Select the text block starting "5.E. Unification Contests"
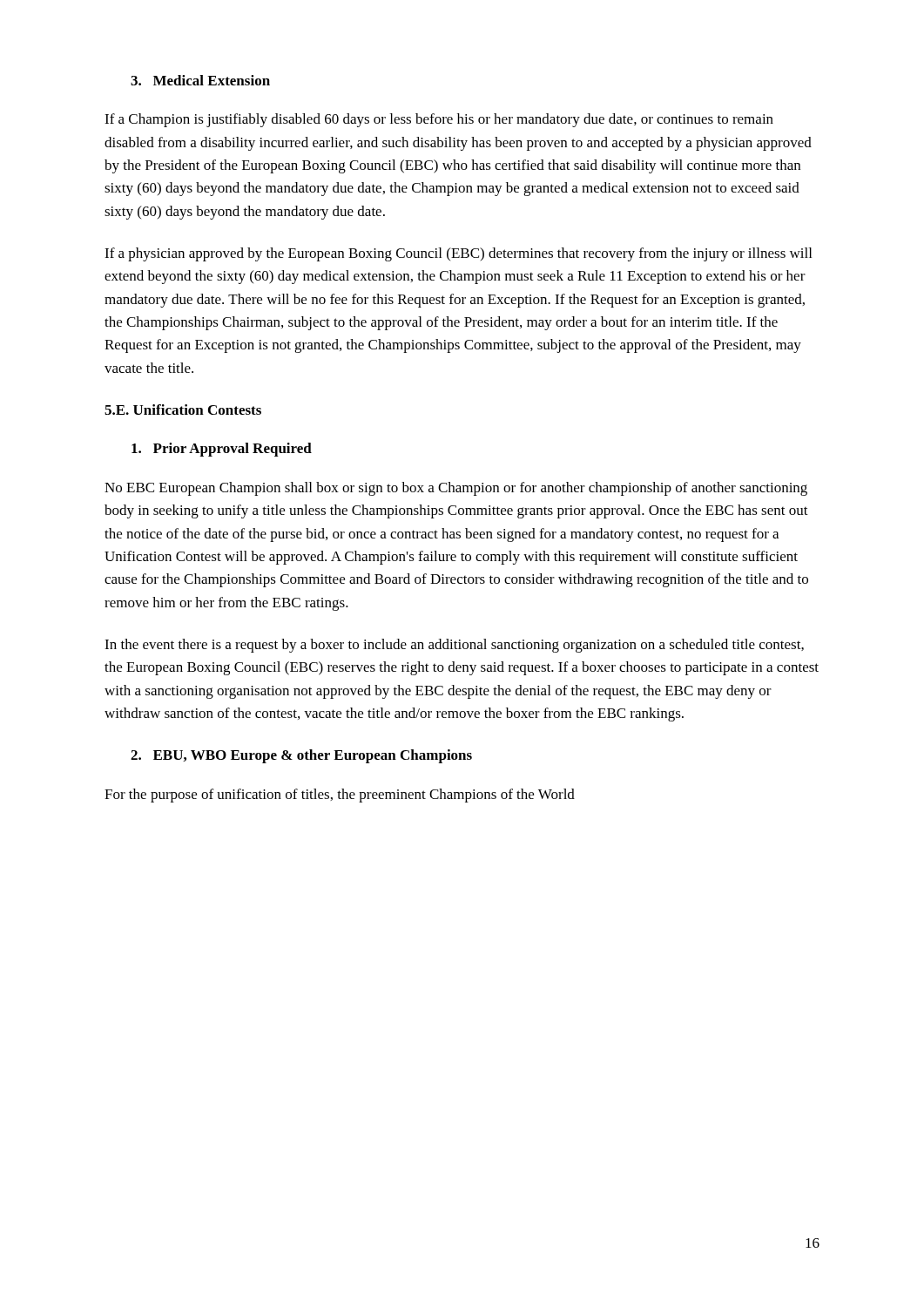924x1307 pixels. click(183, 410)
